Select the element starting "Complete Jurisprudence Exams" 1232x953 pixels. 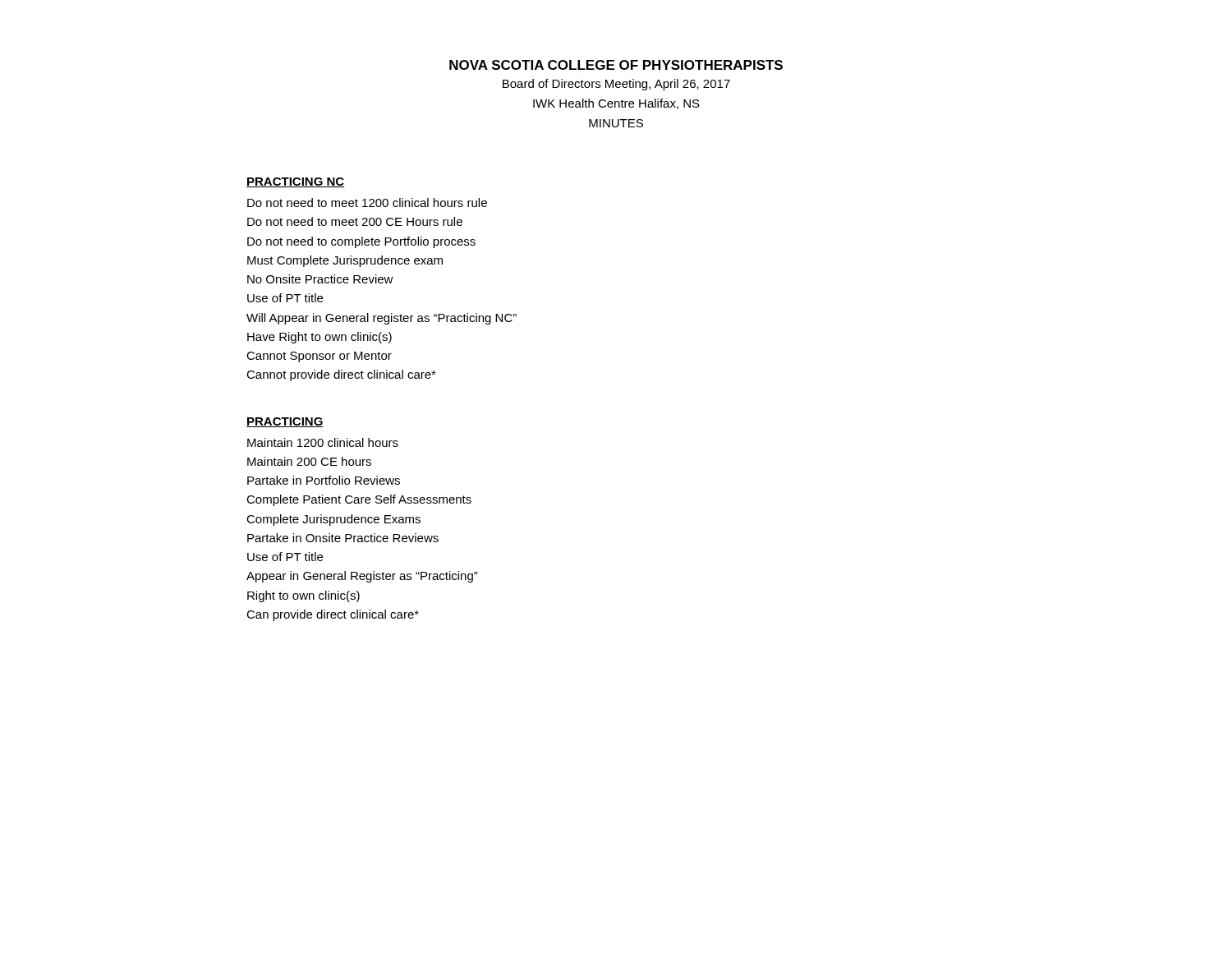click(334, 518)
